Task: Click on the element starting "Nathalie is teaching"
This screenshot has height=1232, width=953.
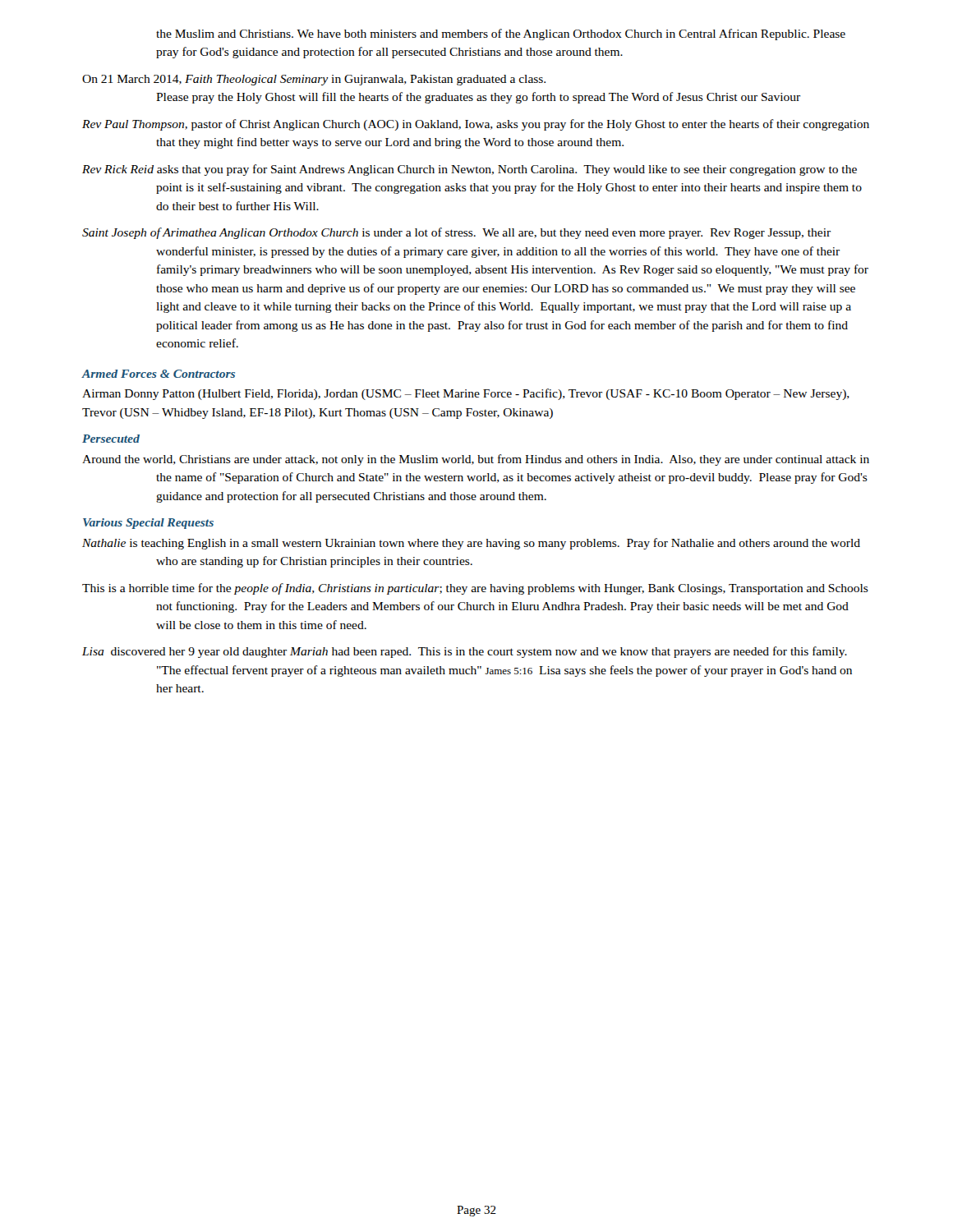Action: tap(471, 552)
